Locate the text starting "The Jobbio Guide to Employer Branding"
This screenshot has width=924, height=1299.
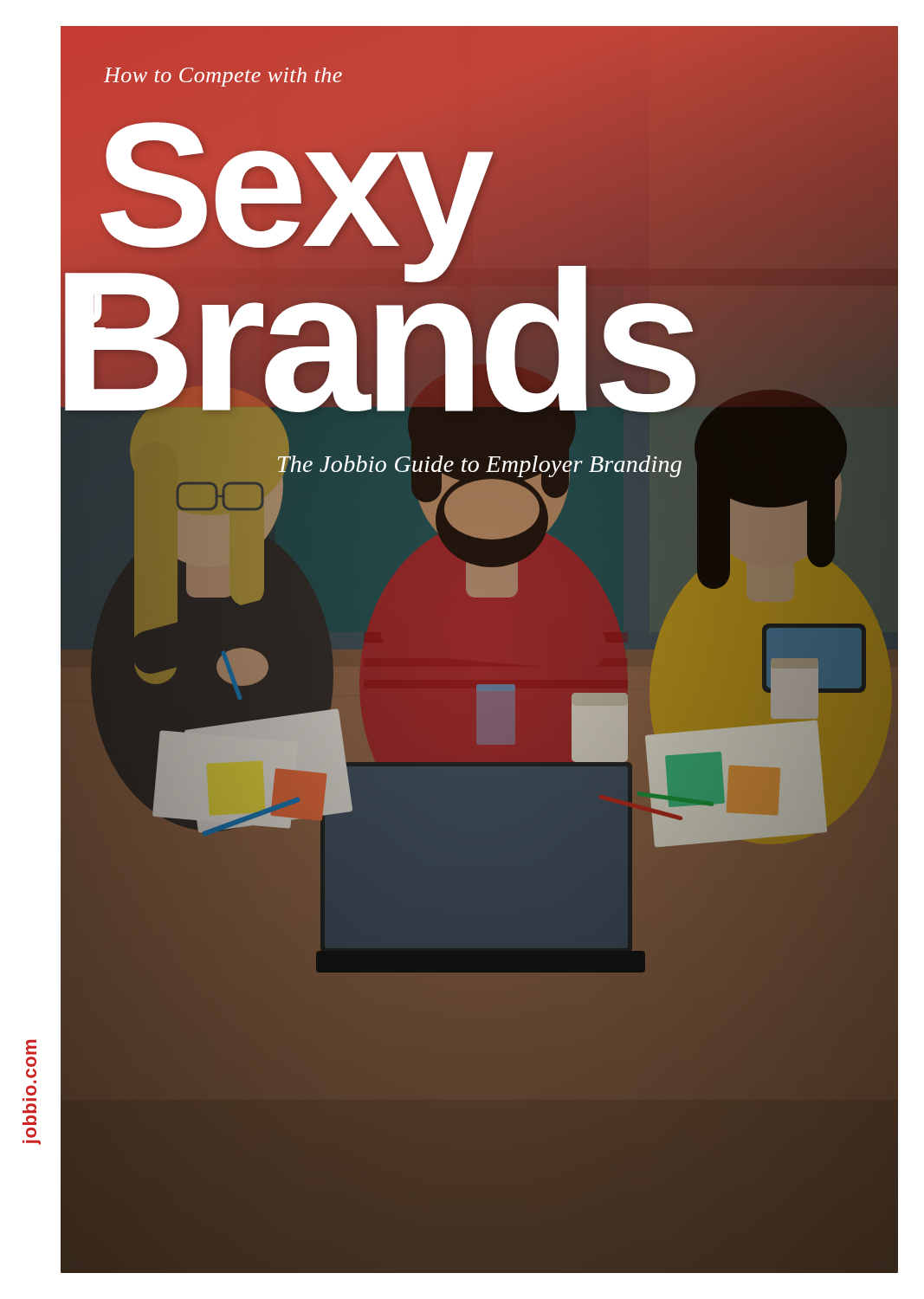(479, 464)
